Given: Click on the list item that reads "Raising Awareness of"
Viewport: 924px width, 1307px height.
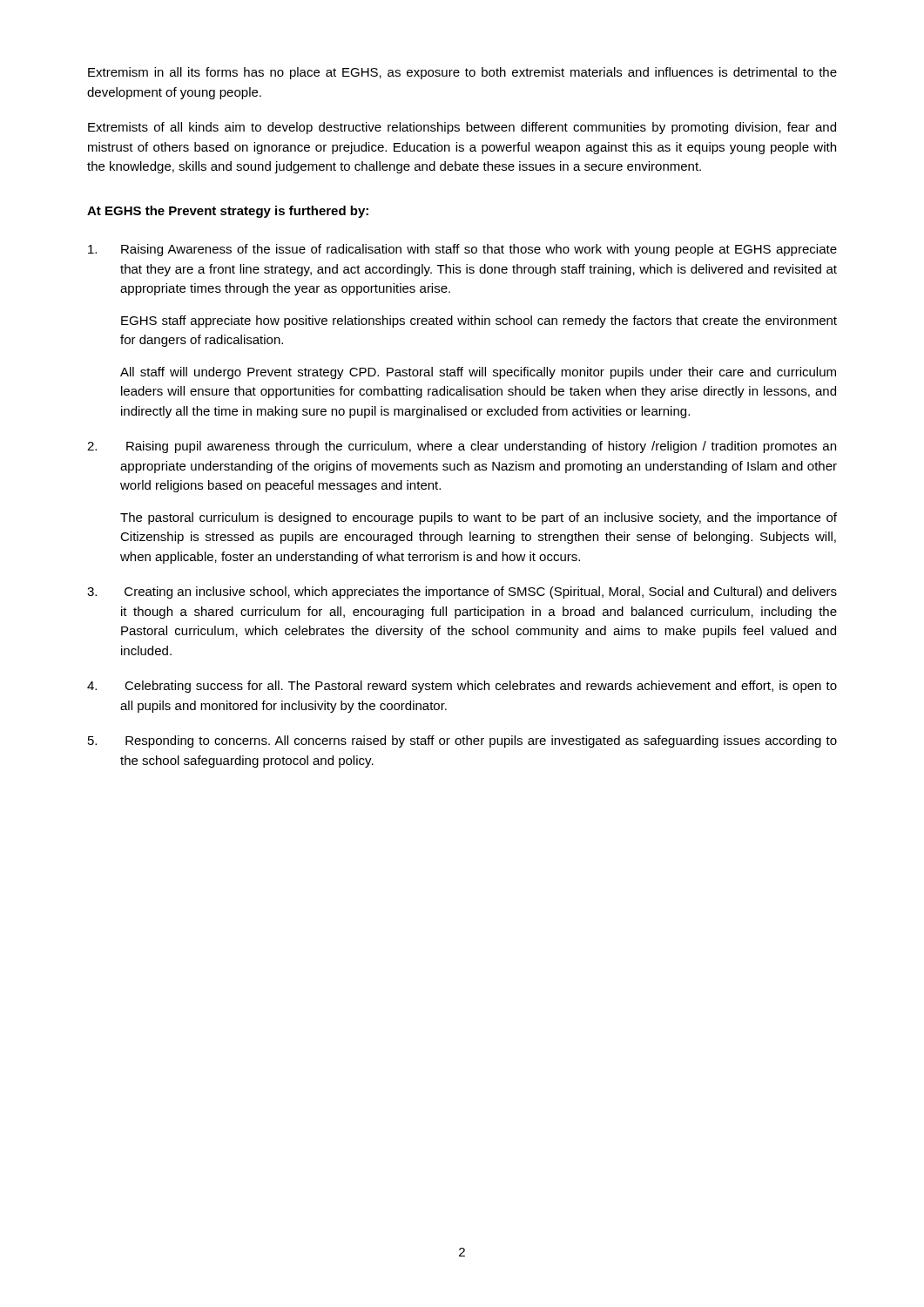Looking at the screenshot, I should [x=462, y=330].
